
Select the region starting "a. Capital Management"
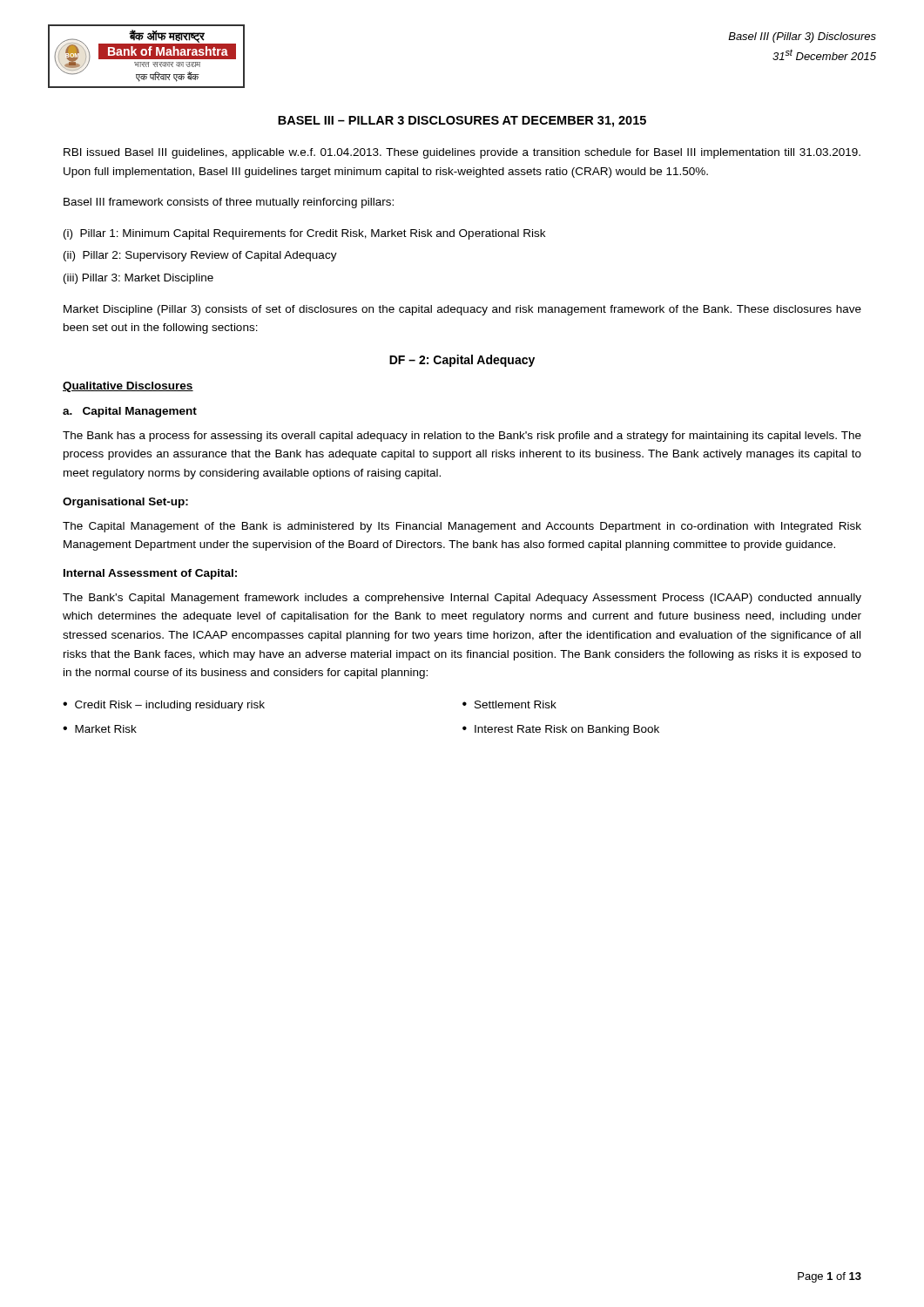[x=130, y=411]
